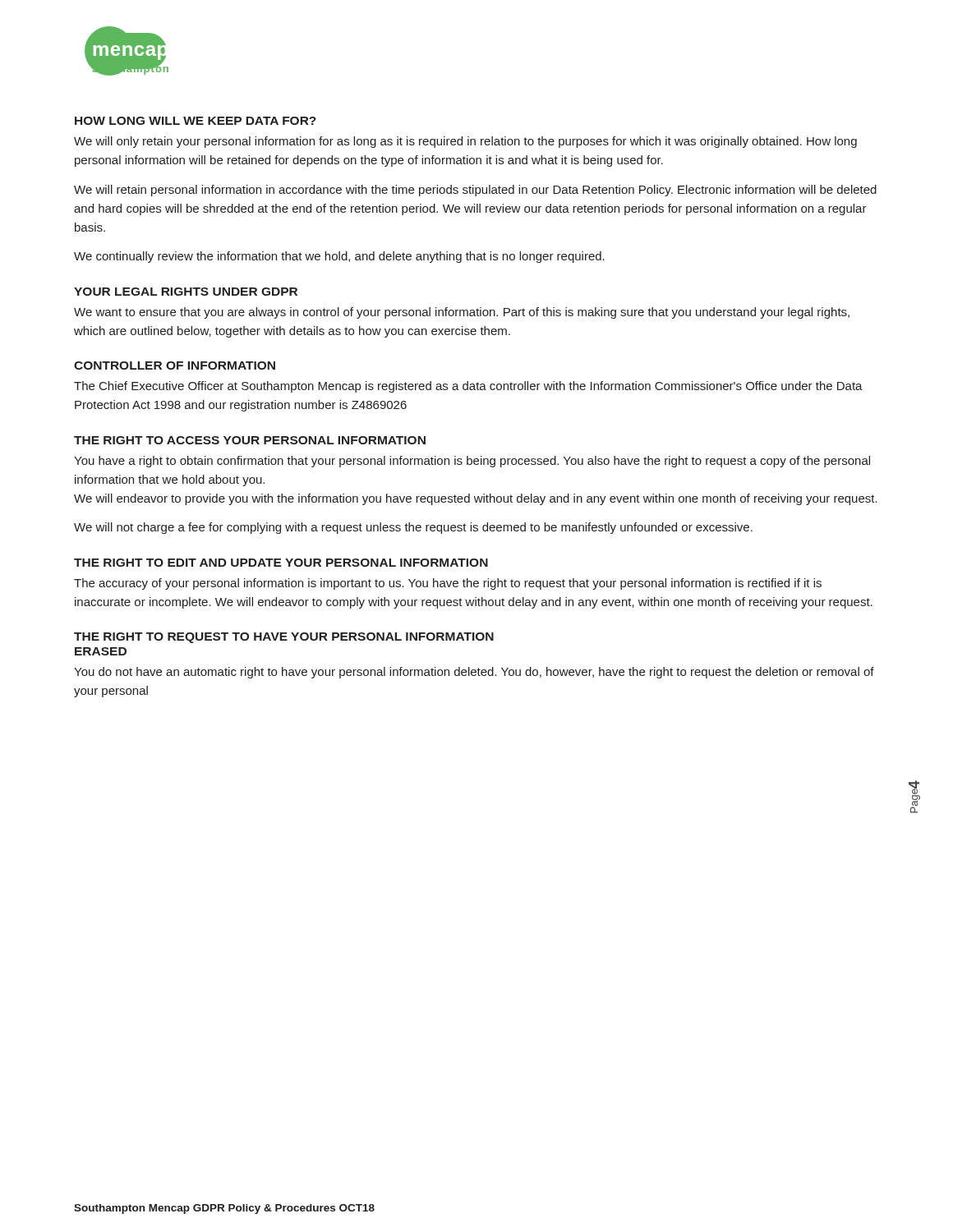Locate the block of text that opens with "We want to ensure that"

[462, 321]
